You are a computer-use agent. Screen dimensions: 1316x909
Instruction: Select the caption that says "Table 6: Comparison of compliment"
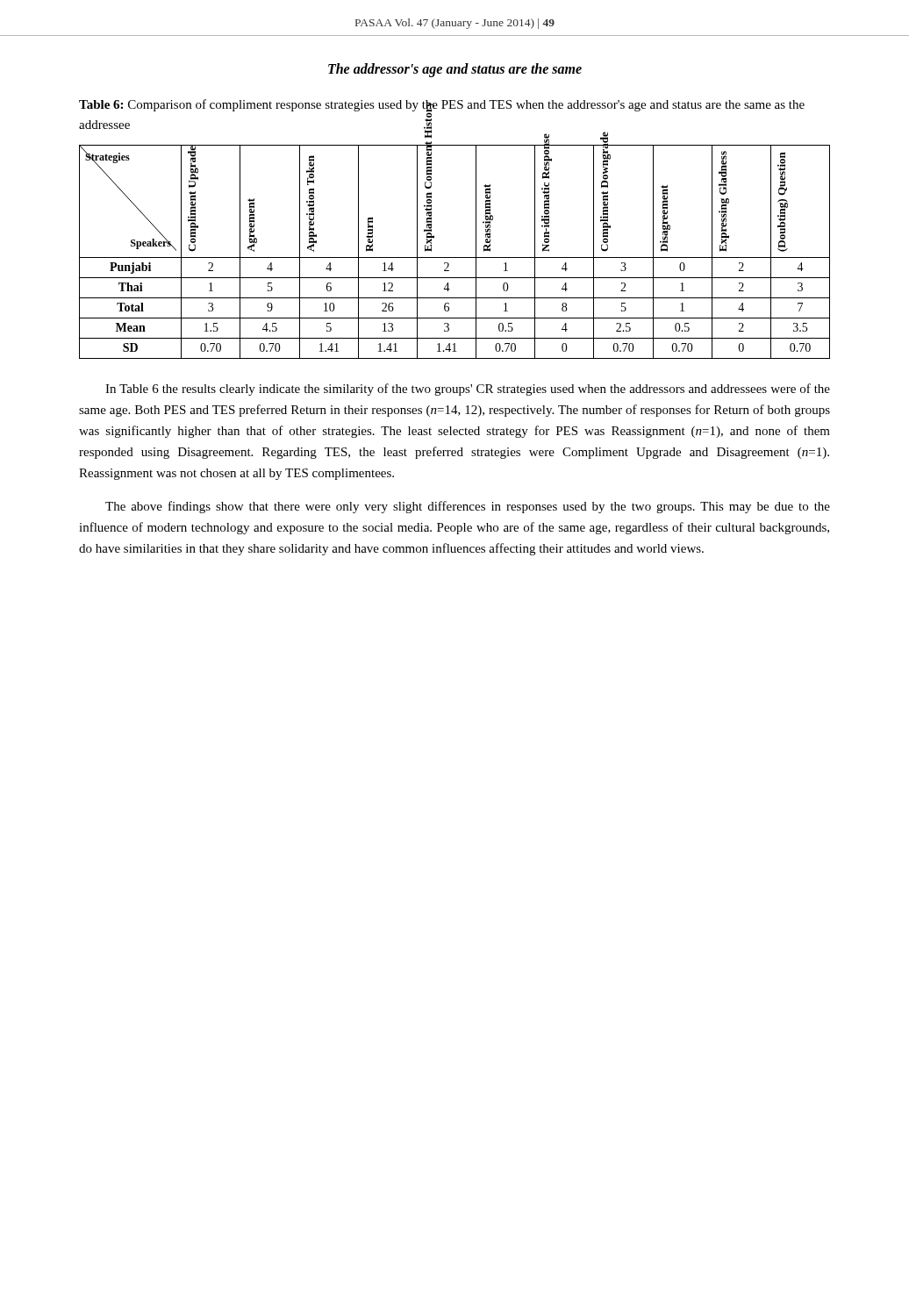(442, 115)
